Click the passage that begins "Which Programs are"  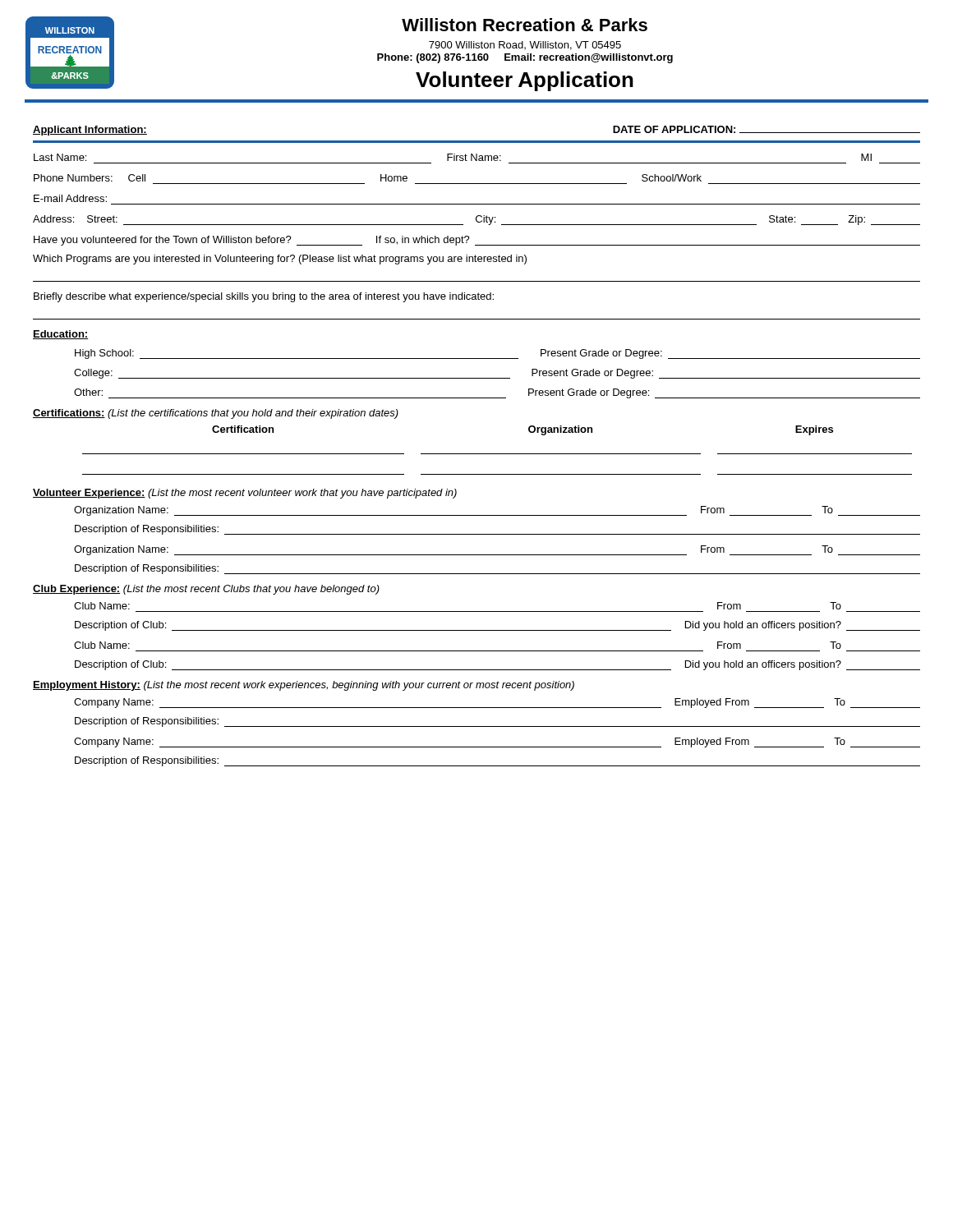pyautogui.click(x=280, y=259)
